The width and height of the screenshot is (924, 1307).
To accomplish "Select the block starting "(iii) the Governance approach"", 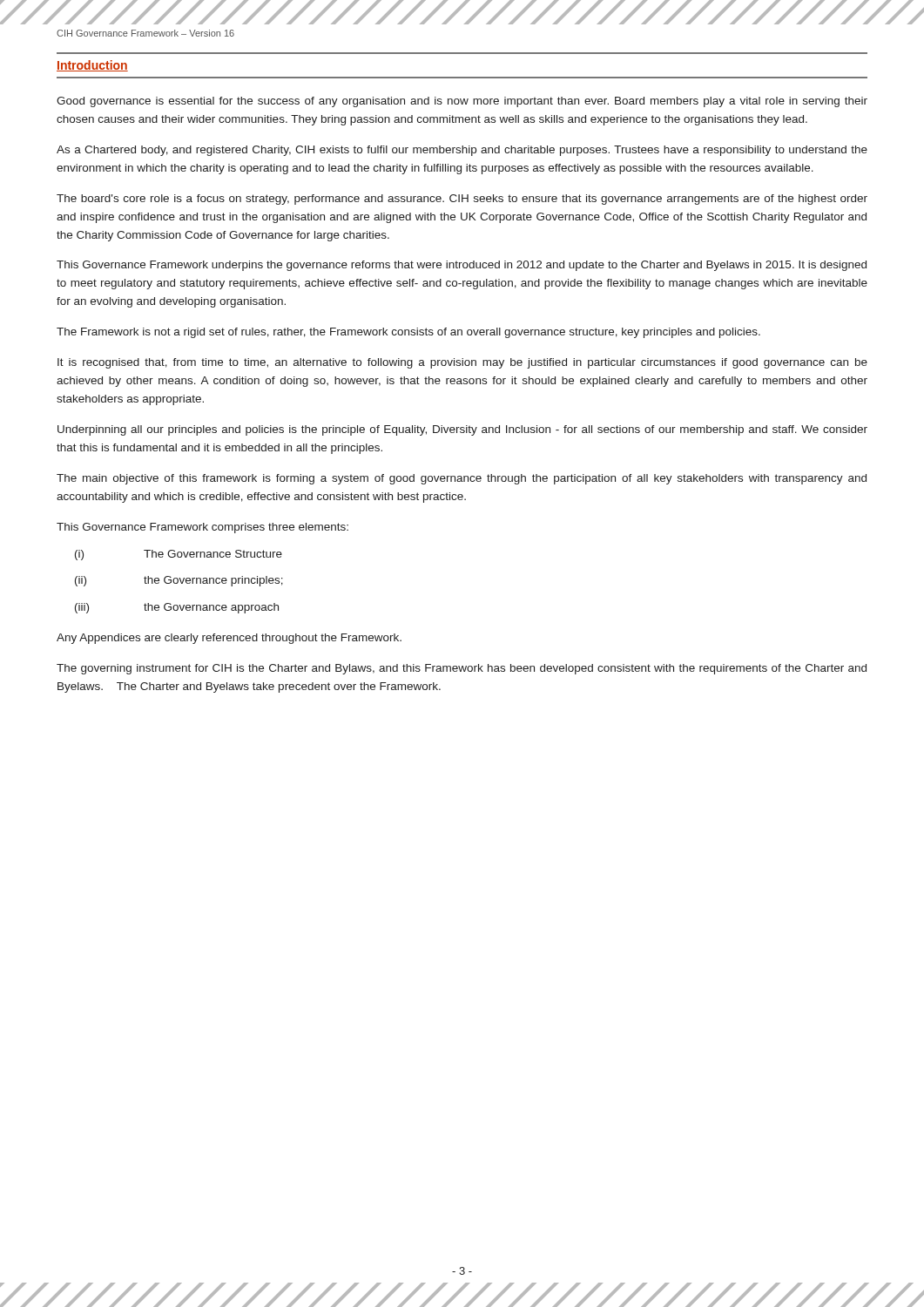I will click(x=177, y=608).
